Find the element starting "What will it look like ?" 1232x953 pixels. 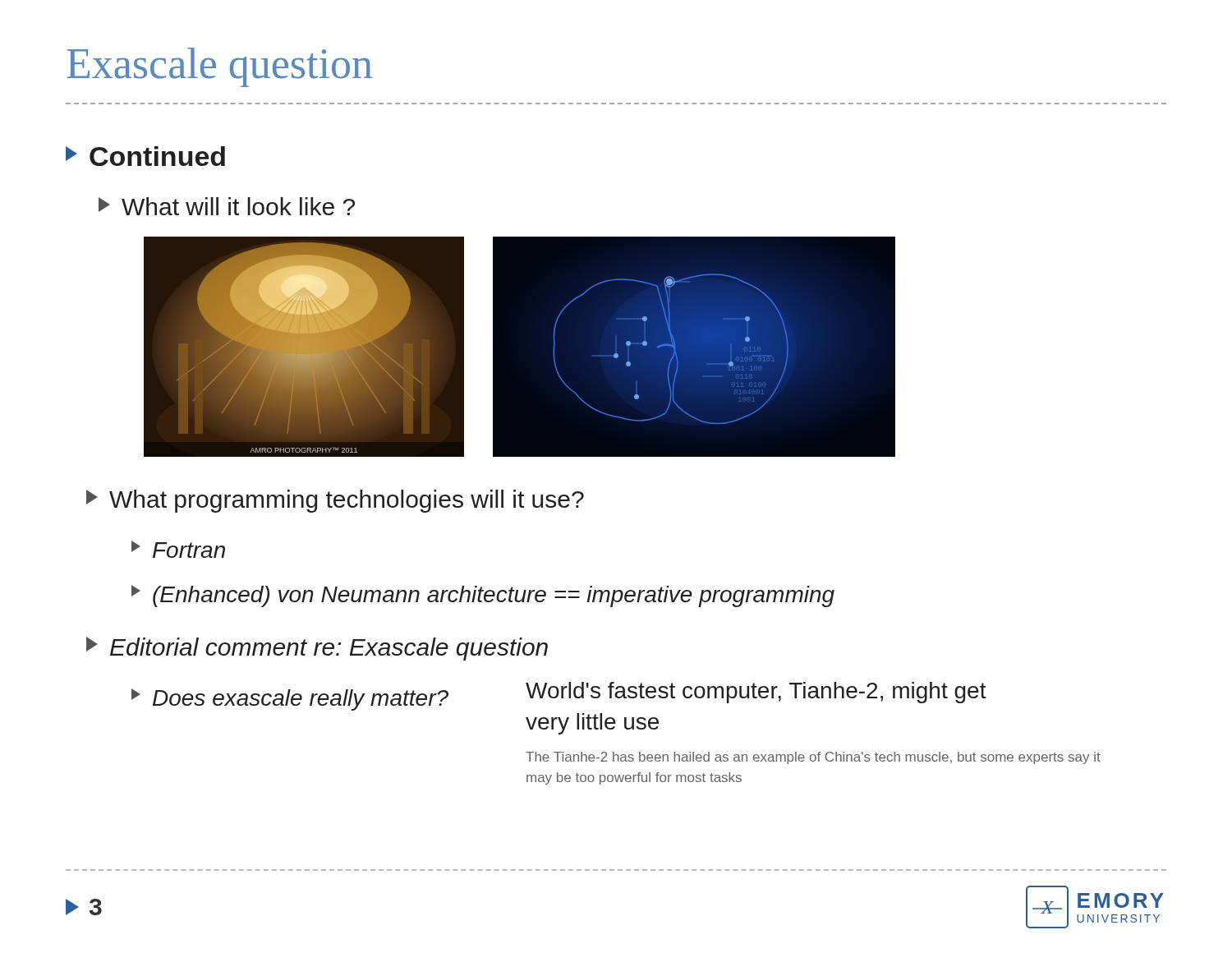pos(227,207)
